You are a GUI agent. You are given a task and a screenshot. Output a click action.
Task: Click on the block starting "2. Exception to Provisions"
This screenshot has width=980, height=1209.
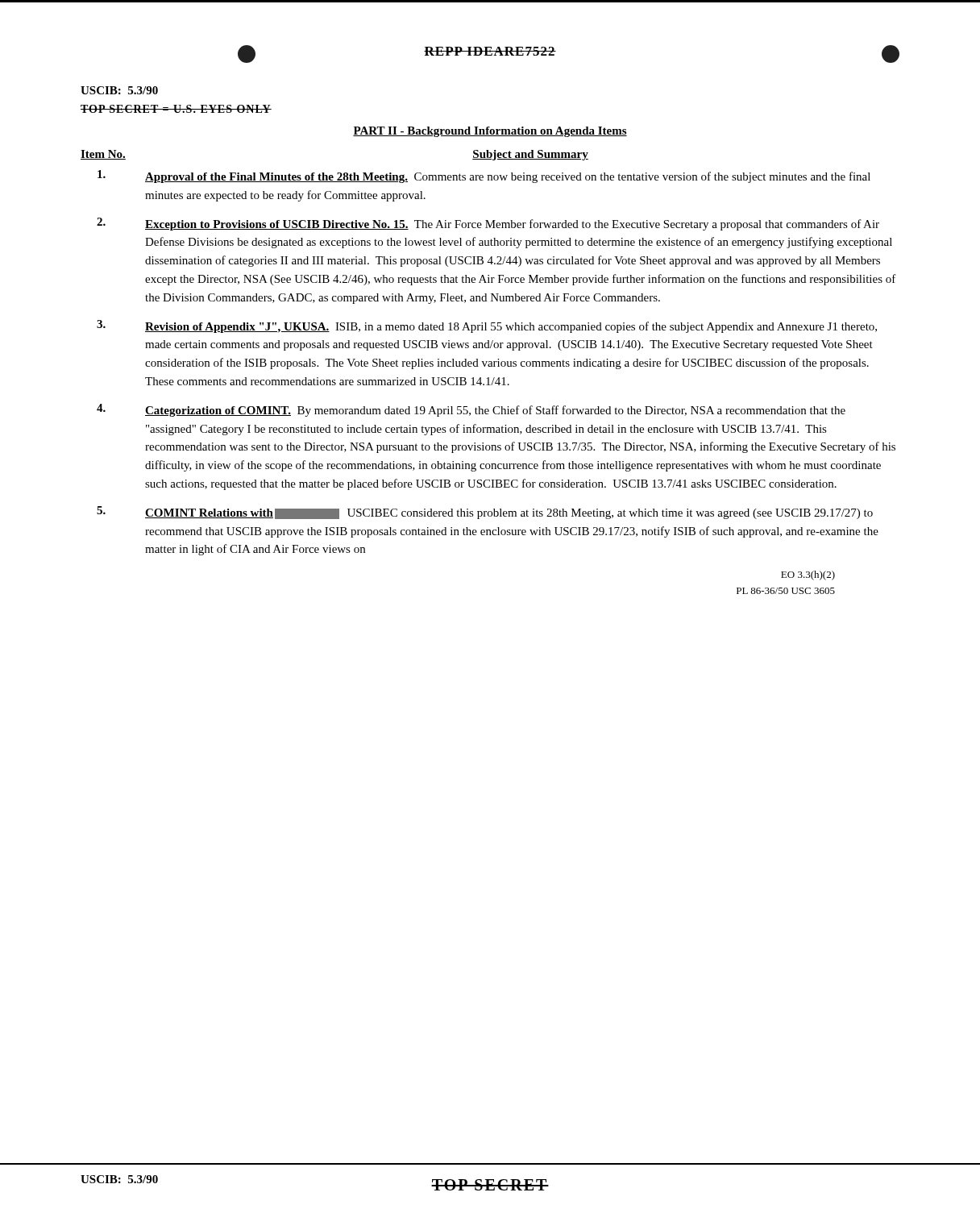pos(490,261)
